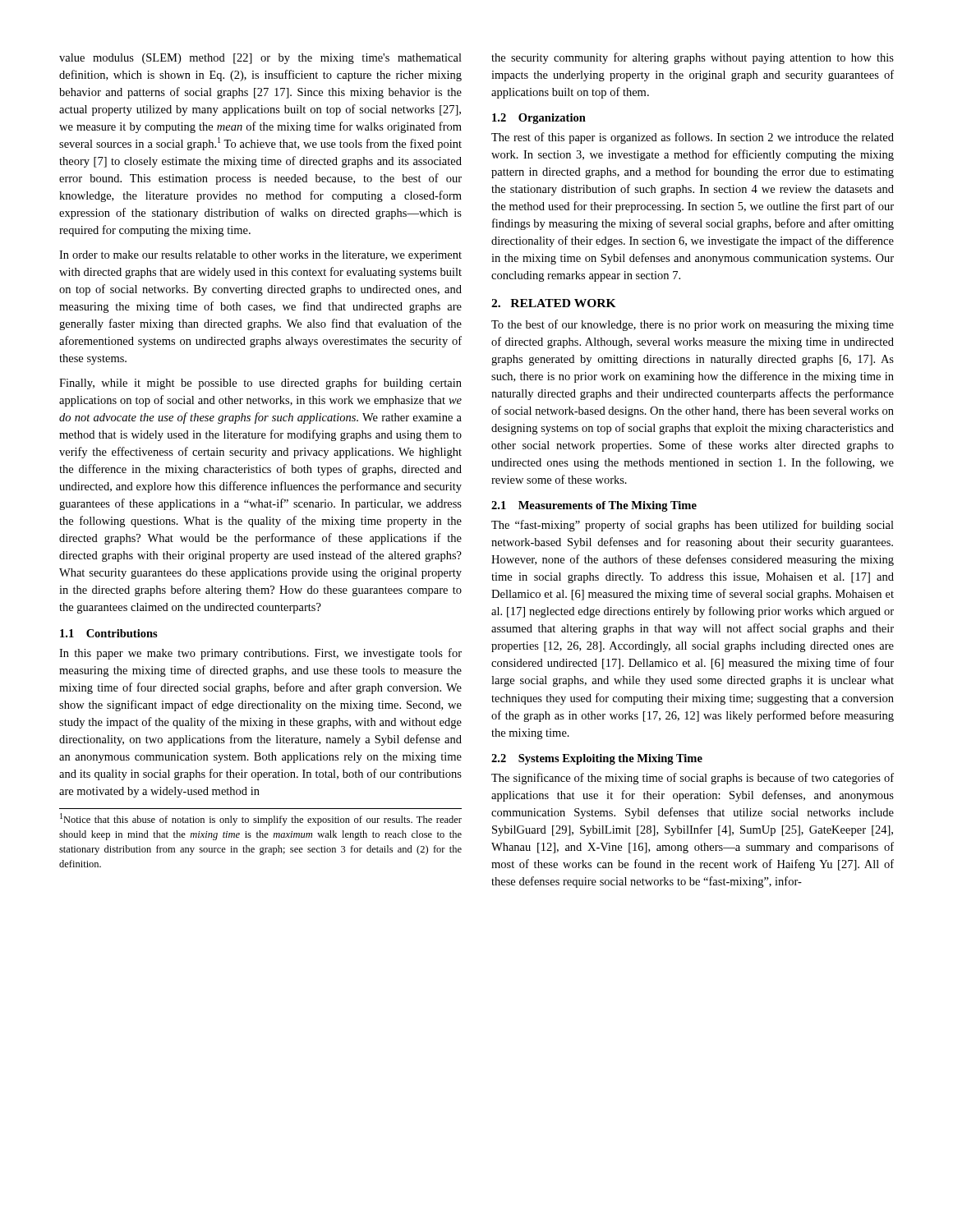953x1232 pixels.
Task: Select the section header that says "2.2 Systems Exploiting the Mixing Time"
Action: (x=693, y=758)
